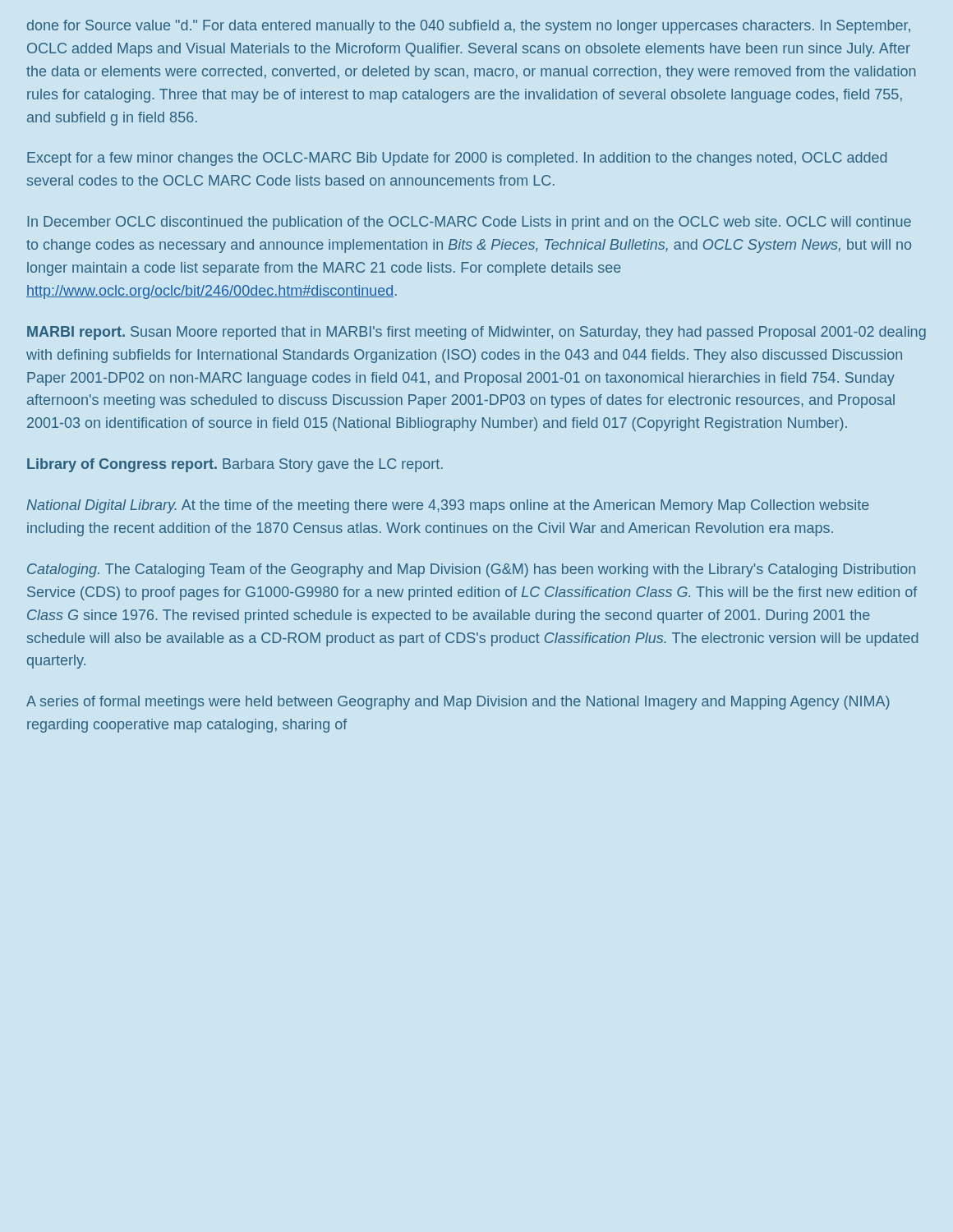Click on the region starting "A series of"
This screenshot has width=953, height=1232.
tap(458, 713)
